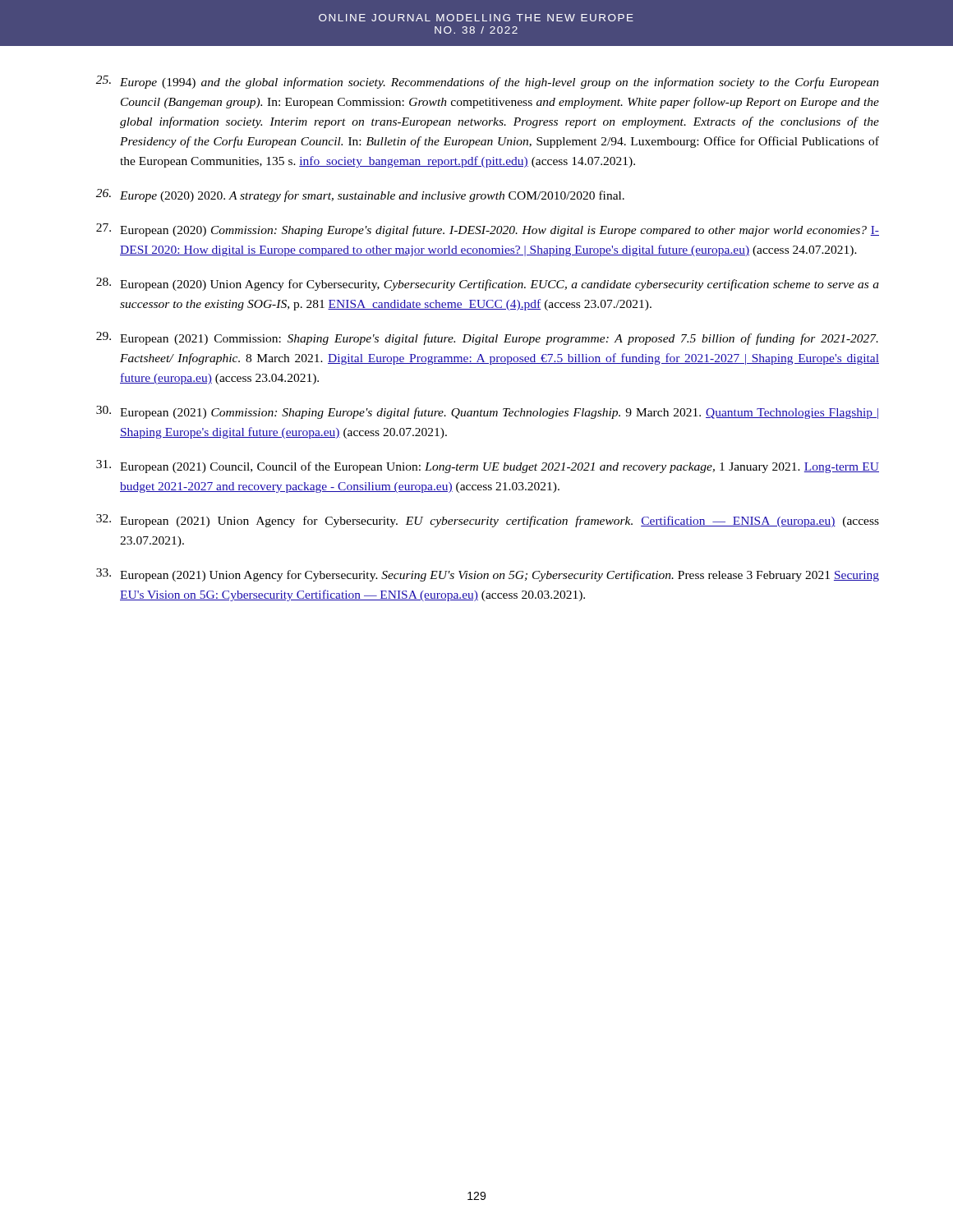Point to the block beginning "27. European (2020) Commission: Shaping Europe's"
This screenshot has height=1232, width=953.
pyautogui.click(x=476, y=240)
